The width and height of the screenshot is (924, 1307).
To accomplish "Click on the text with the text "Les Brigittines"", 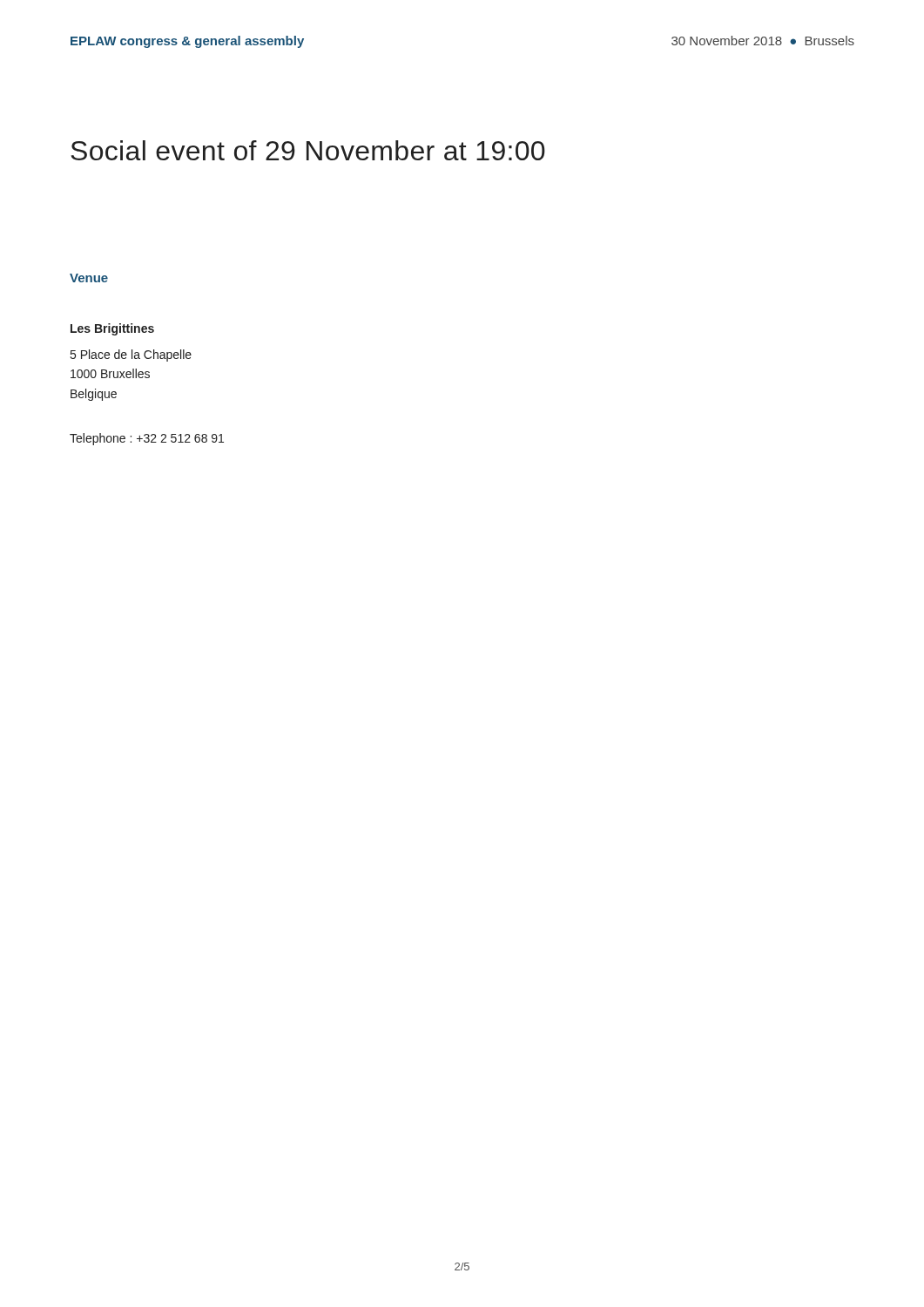I will (112, 329).
